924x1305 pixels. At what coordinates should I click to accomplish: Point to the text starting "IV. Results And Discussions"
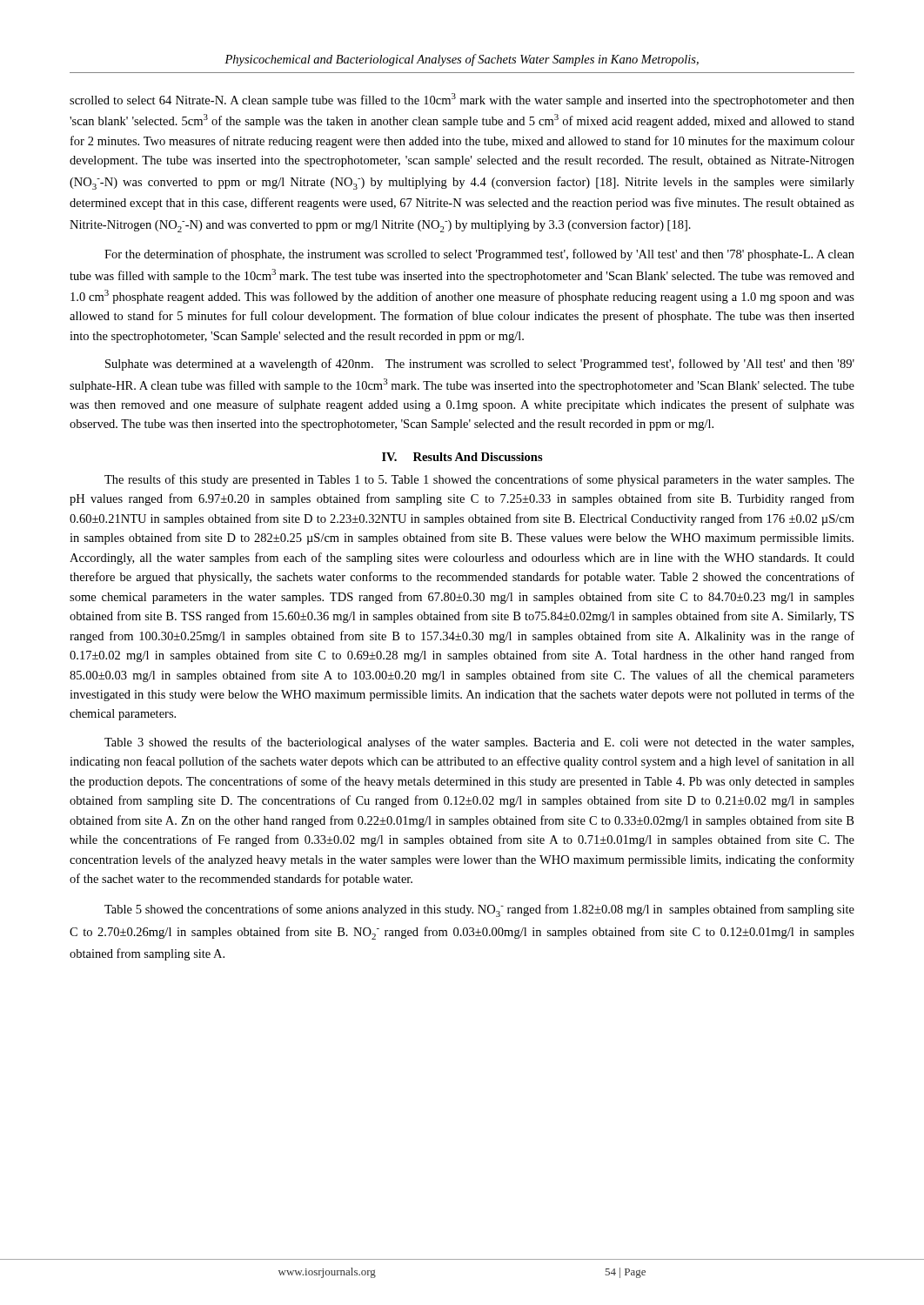[x=462, y=457]
